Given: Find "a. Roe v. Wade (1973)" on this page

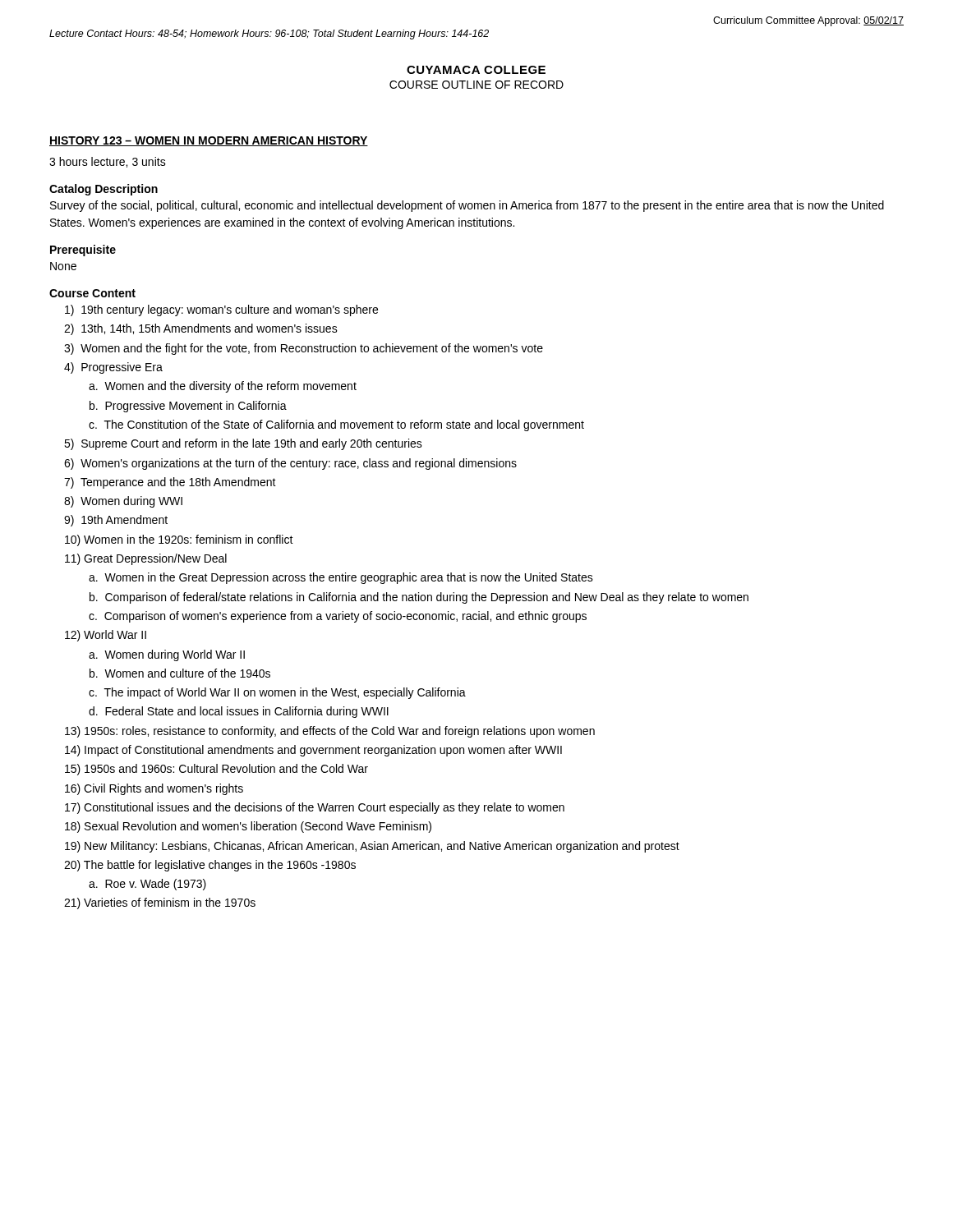Looking at the screenshot, I should (x=148, y=884).
